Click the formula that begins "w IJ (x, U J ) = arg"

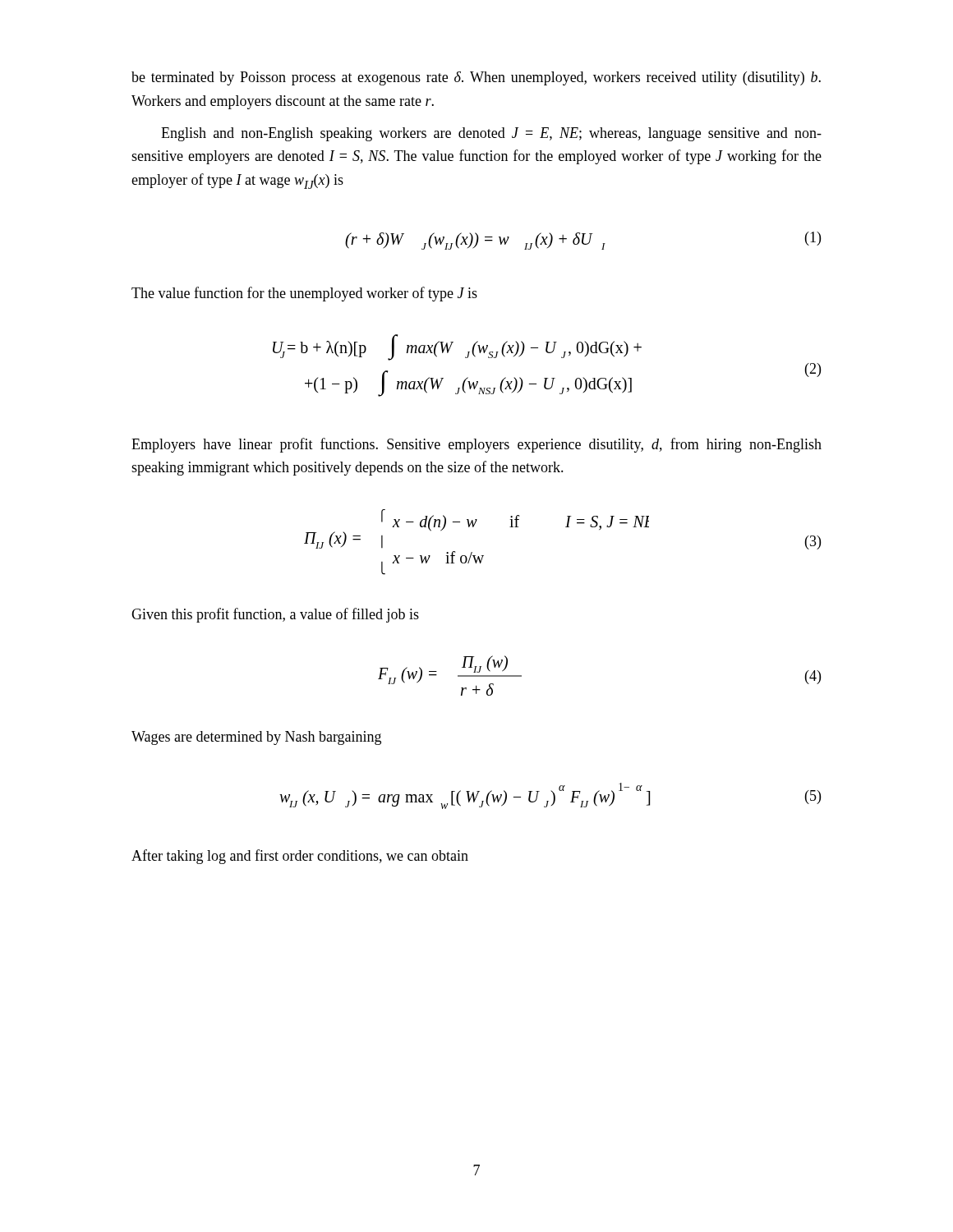pyautogui.click(x=550, y=796)
